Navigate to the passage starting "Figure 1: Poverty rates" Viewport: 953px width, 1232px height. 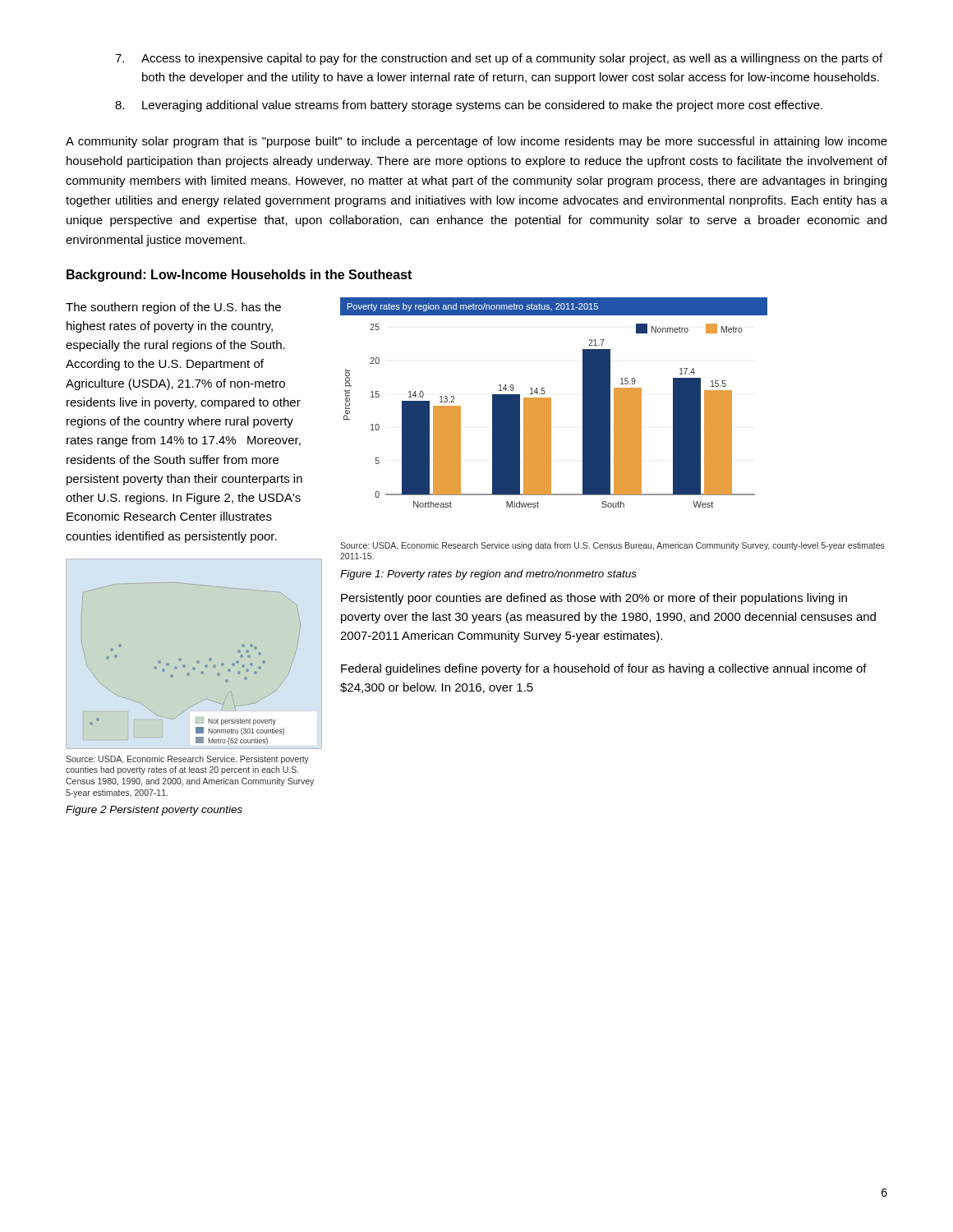click(488, 573)
